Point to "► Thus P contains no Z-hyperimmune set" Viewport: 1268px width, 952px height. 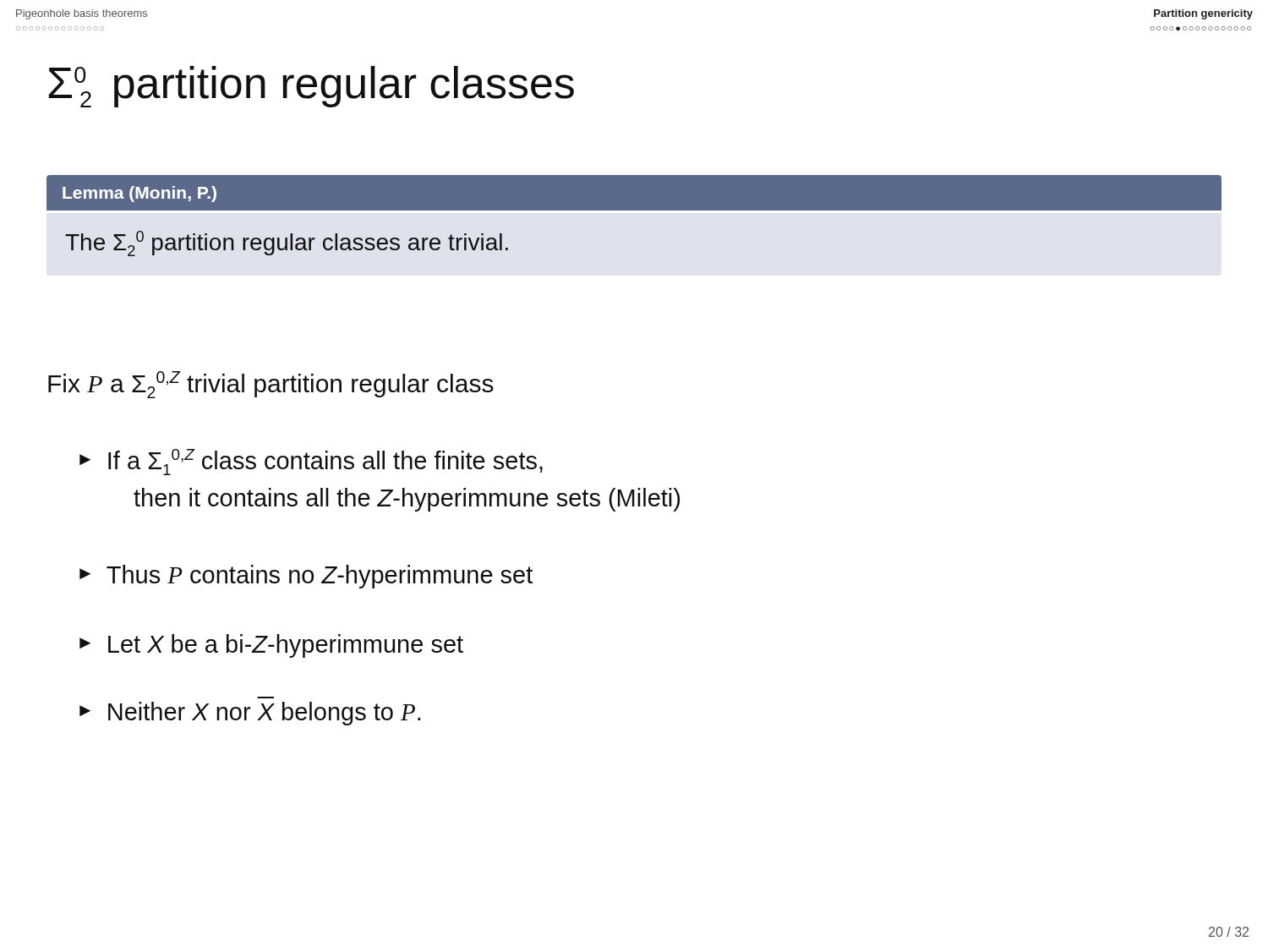(x=304, y=575)
